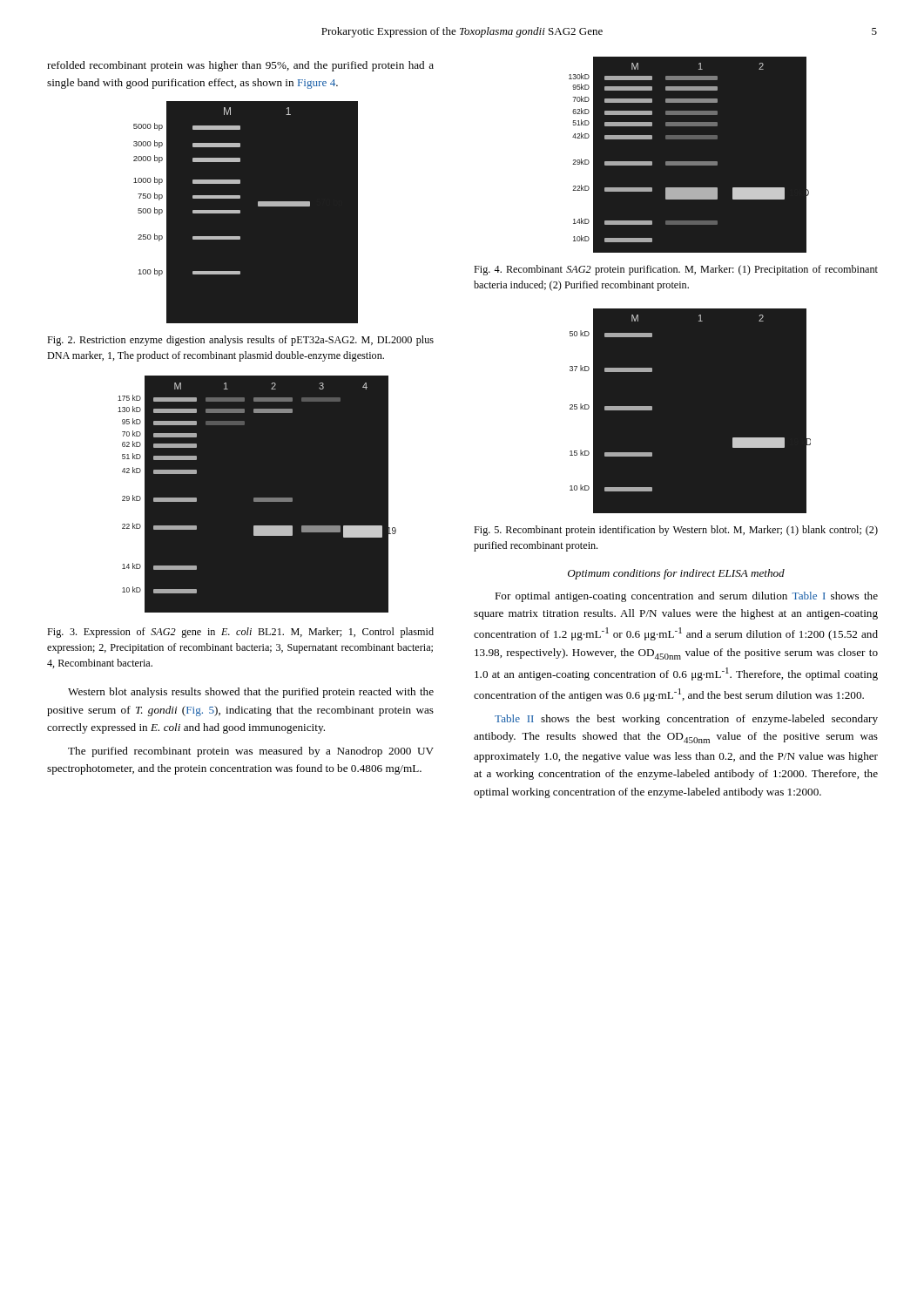The image size is (924, 1307).
Task: Find the text starting "Fig. 5. Recombinant protein"
Action: click(676, 538)
